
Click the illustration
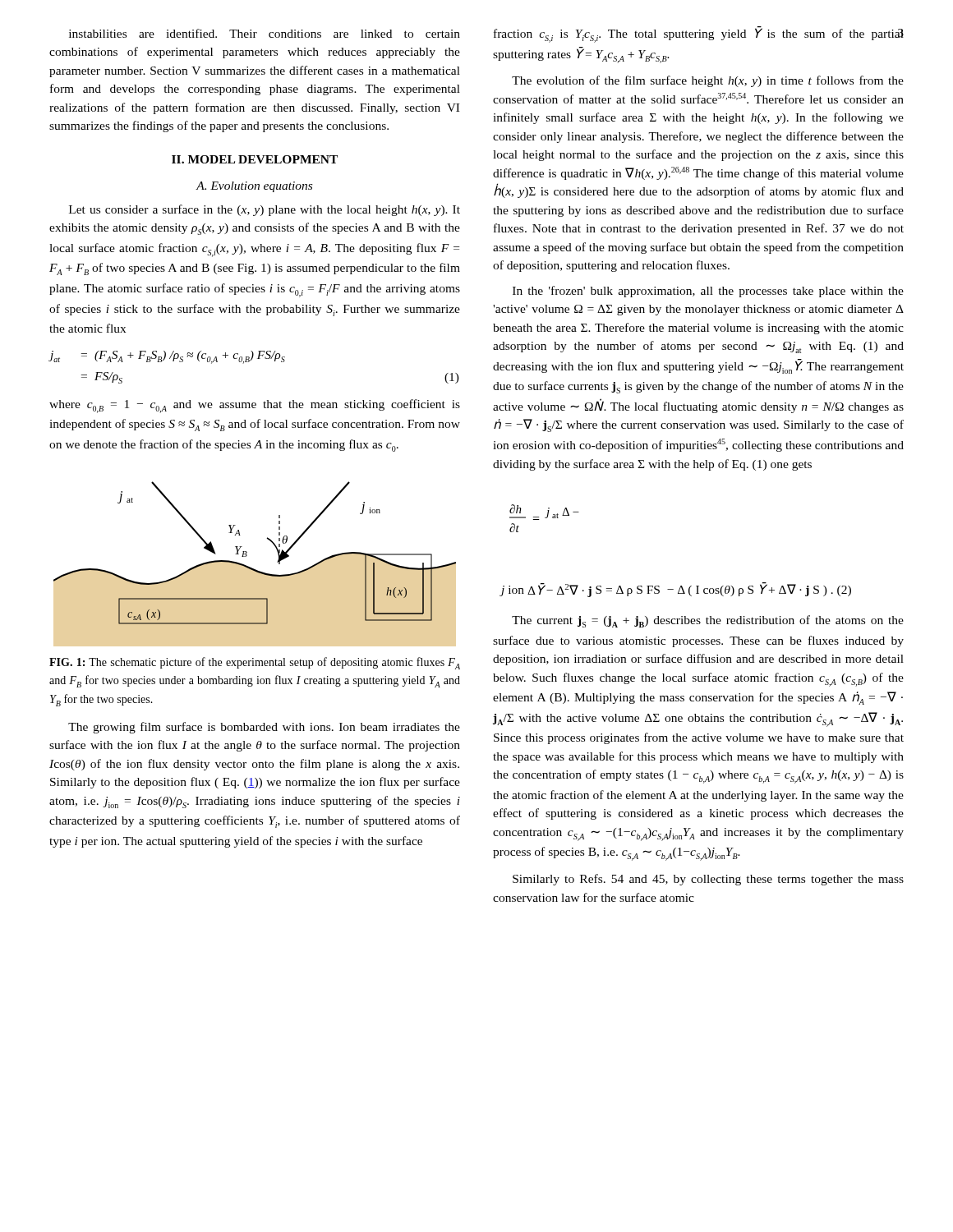click(x=255, y=558)
